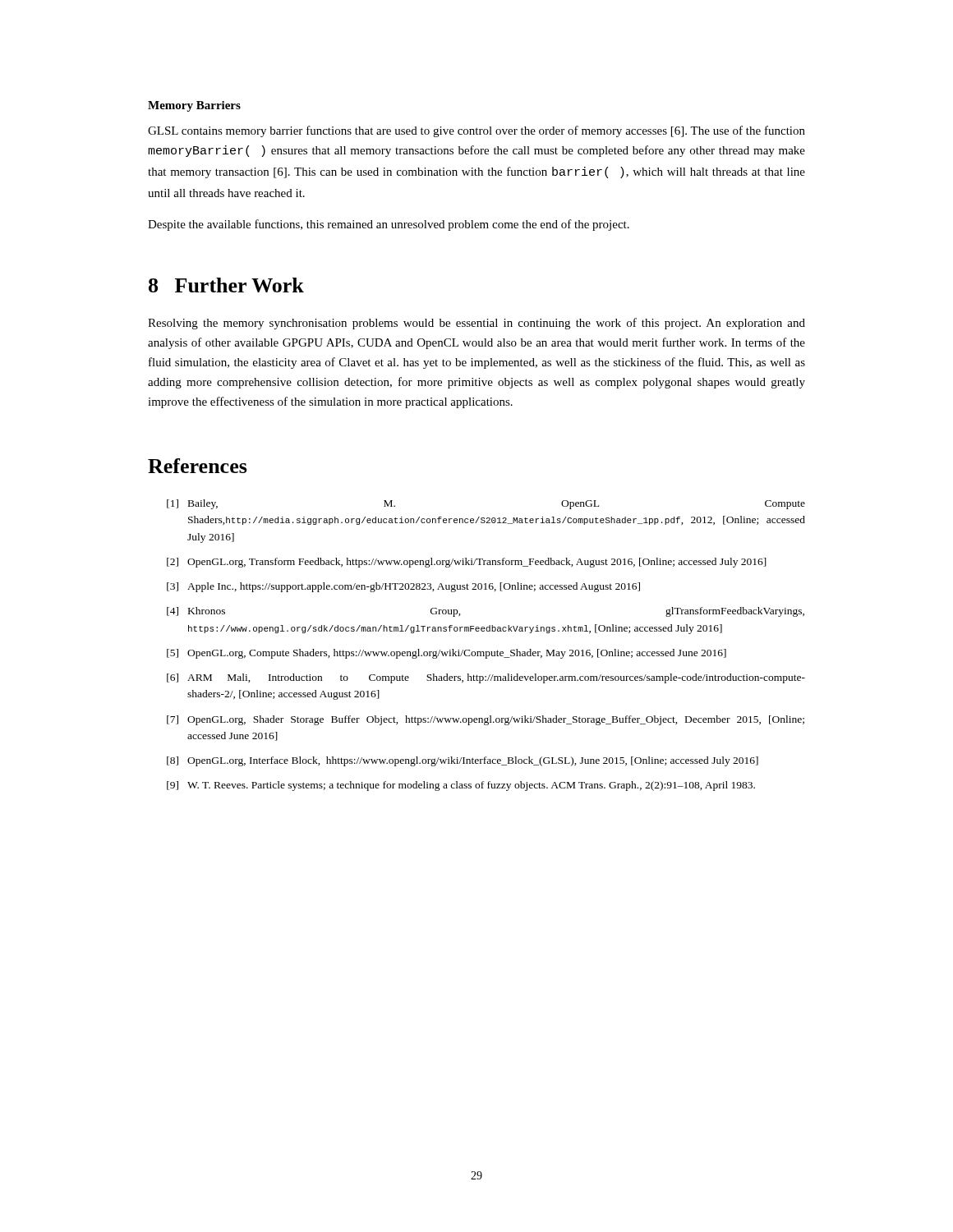Where is the passage that starts "[9] W. T. Reeves. Particle systems; a"?
This screenshot has height=1232, width=953.
click(476, 785)
